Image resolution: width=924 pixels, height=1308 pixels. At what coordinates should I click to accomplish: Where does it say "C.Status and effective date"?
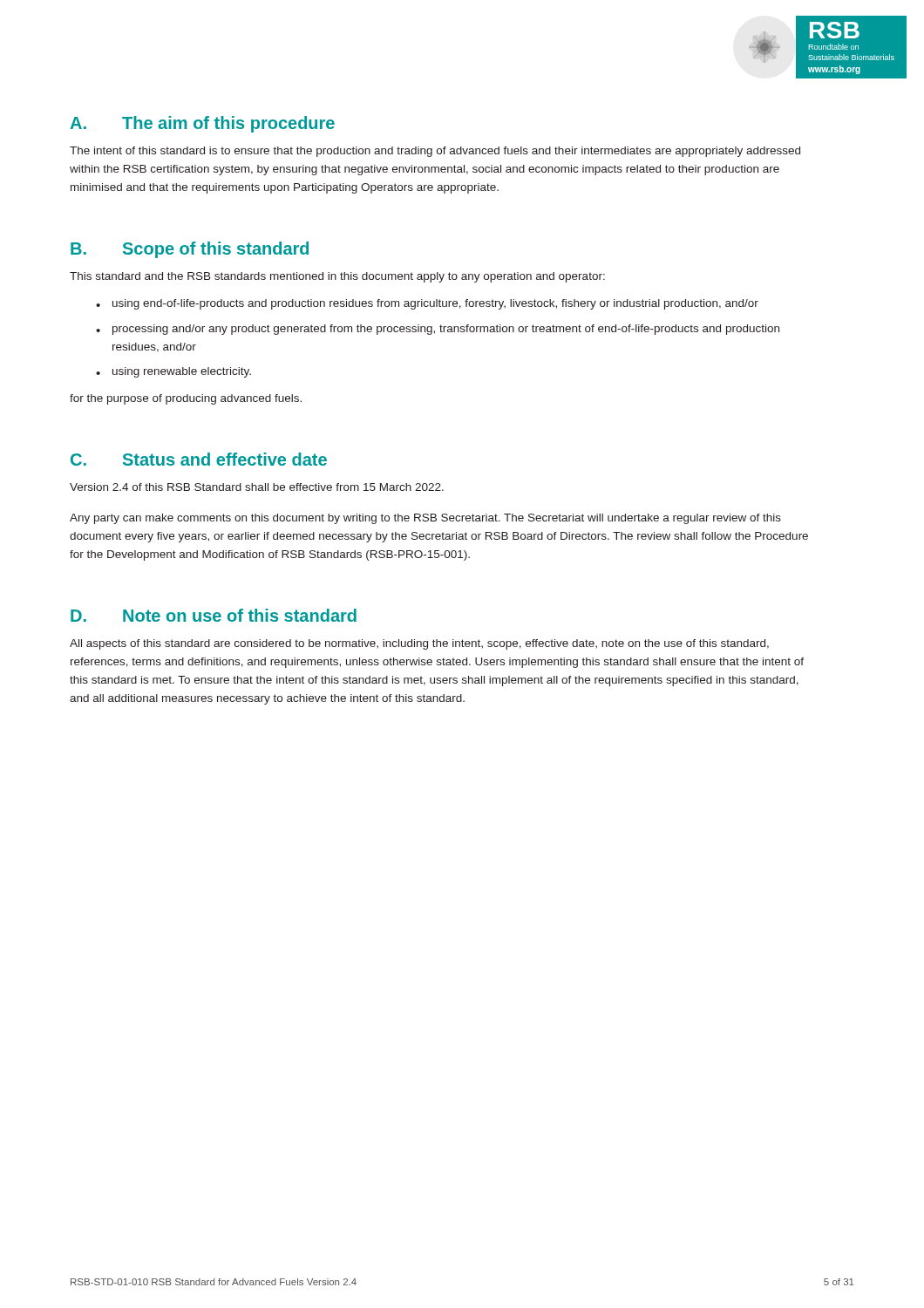pyautogui.click(x=199, y=460)
